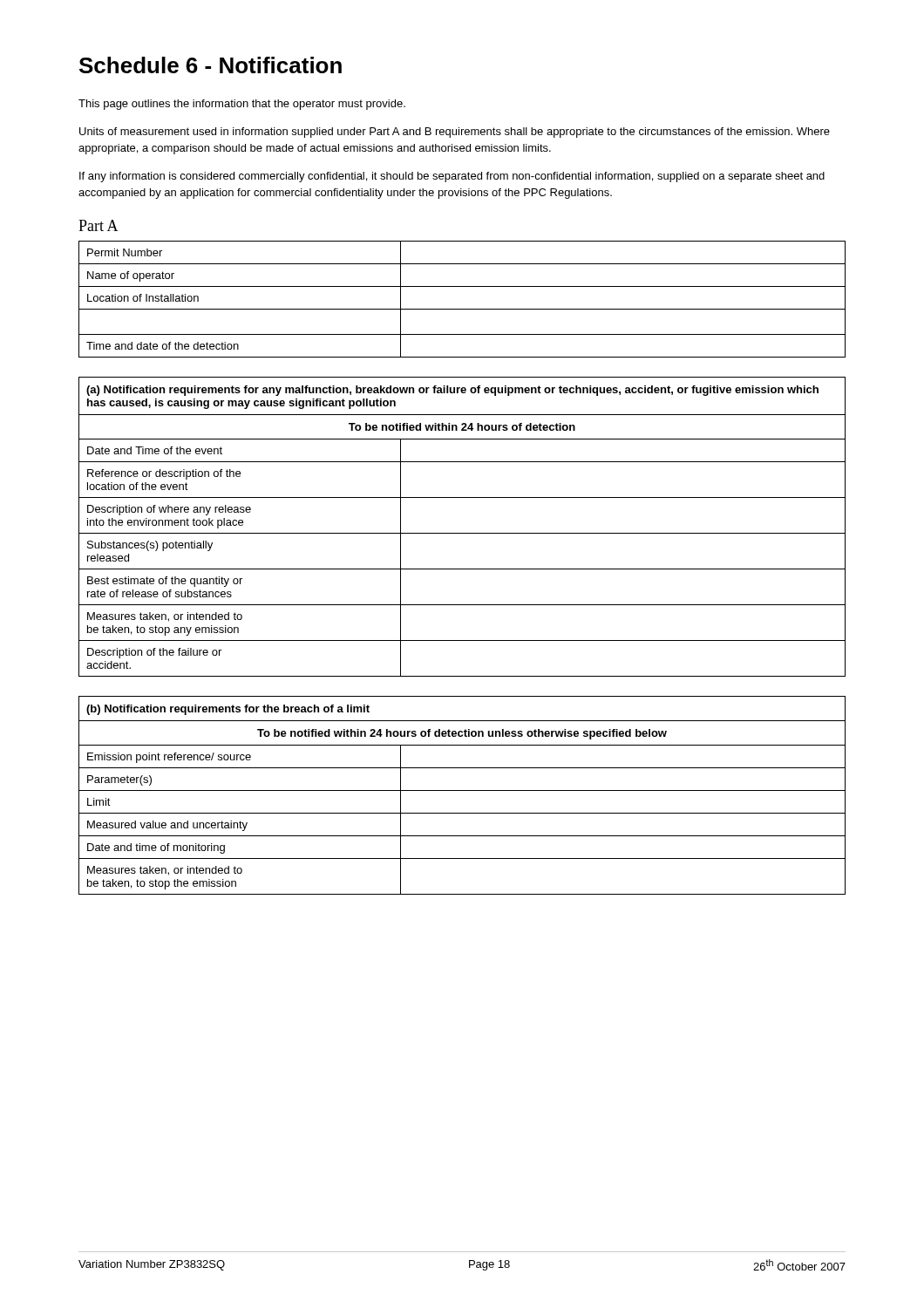The image size is (924, 1308).
Task: Find the table that mentions "Substances(s) potentially released"
Action: [462, 526]
